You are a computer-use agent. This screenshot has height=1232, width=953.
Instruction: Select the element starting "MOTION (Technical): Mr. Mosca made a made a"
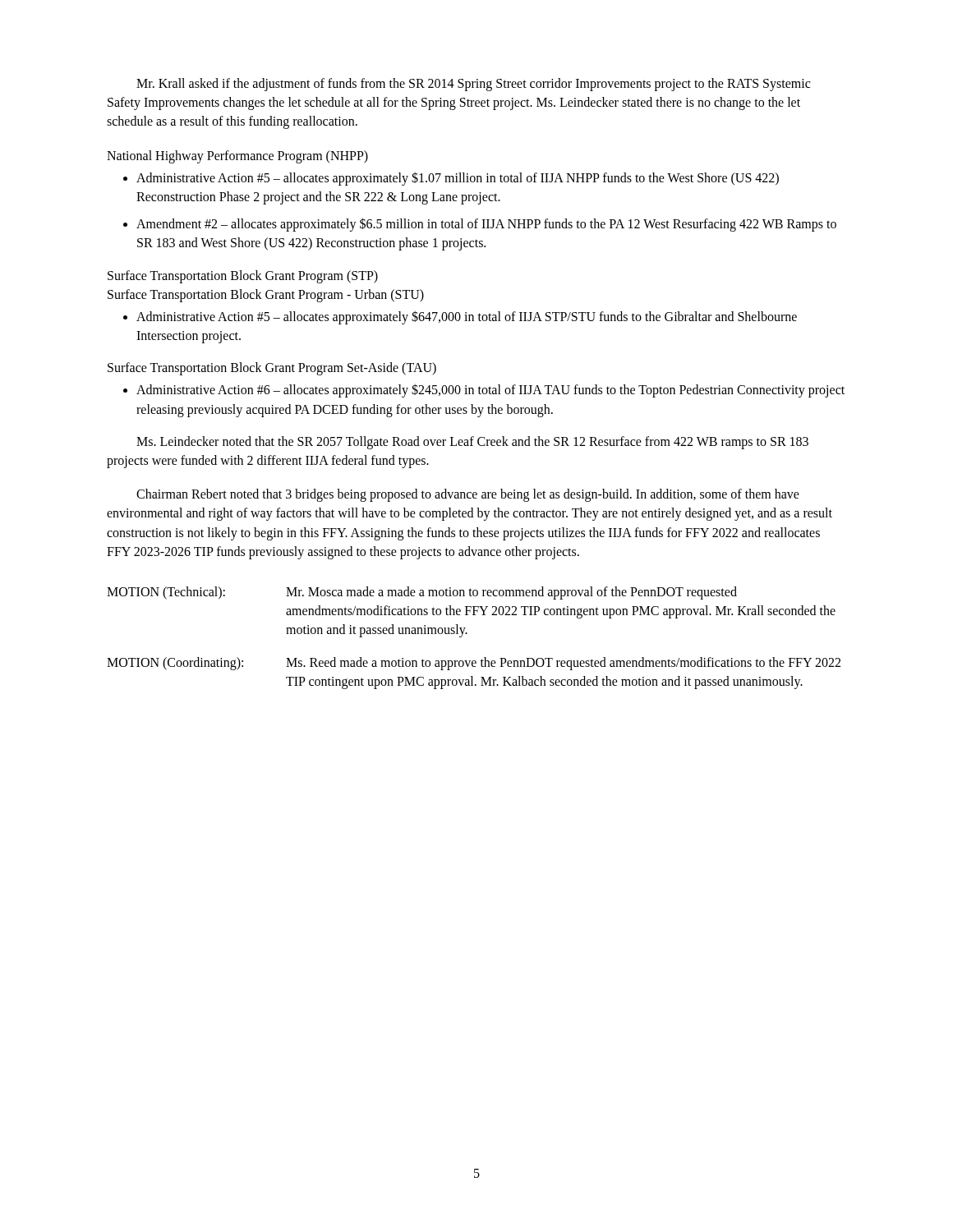click(x=476, y=640)
